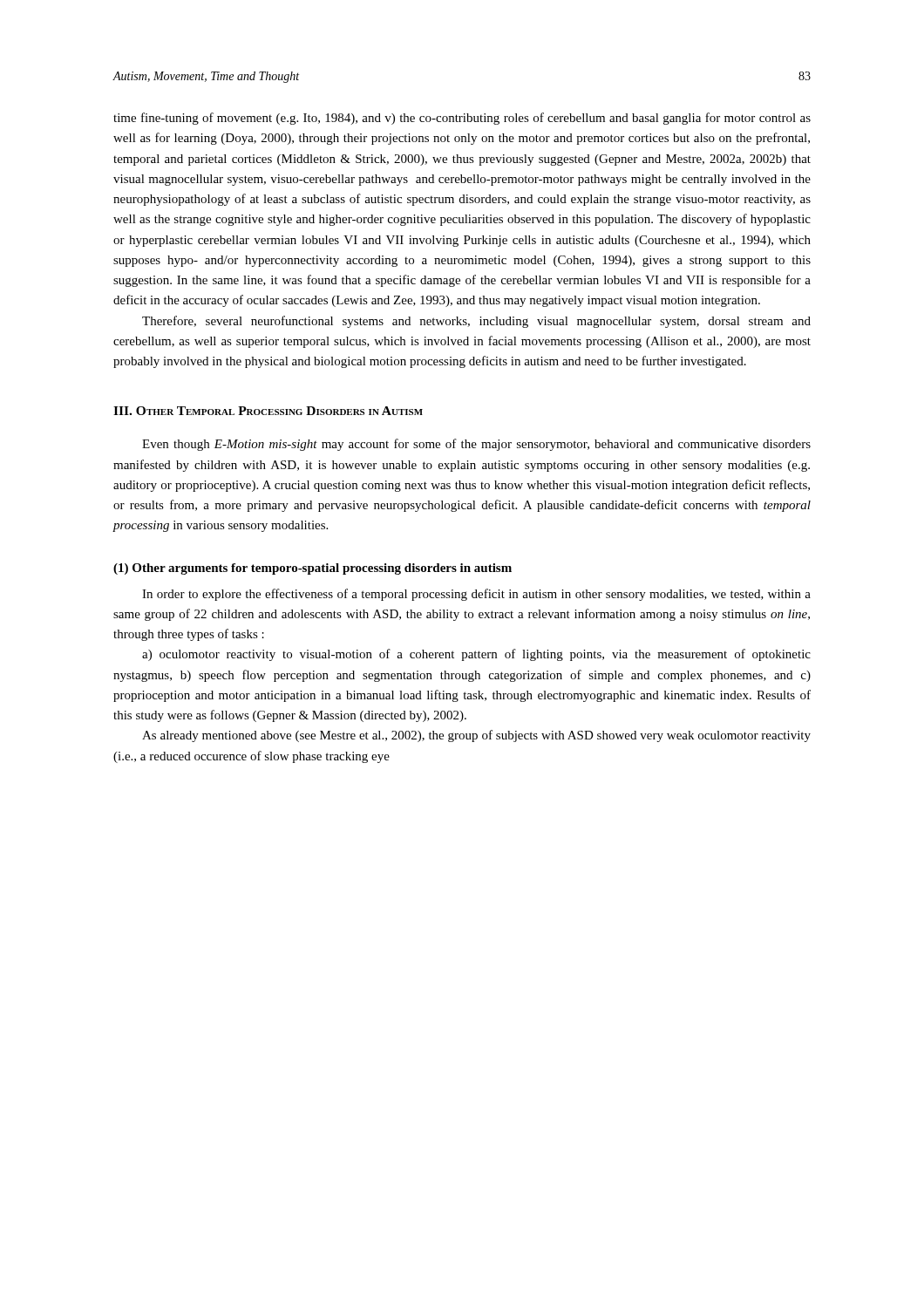
Task: Navigate to the region starting "Even though E-Motion mis-sight"
Action: pyautogui.click(x=462, y=485)
